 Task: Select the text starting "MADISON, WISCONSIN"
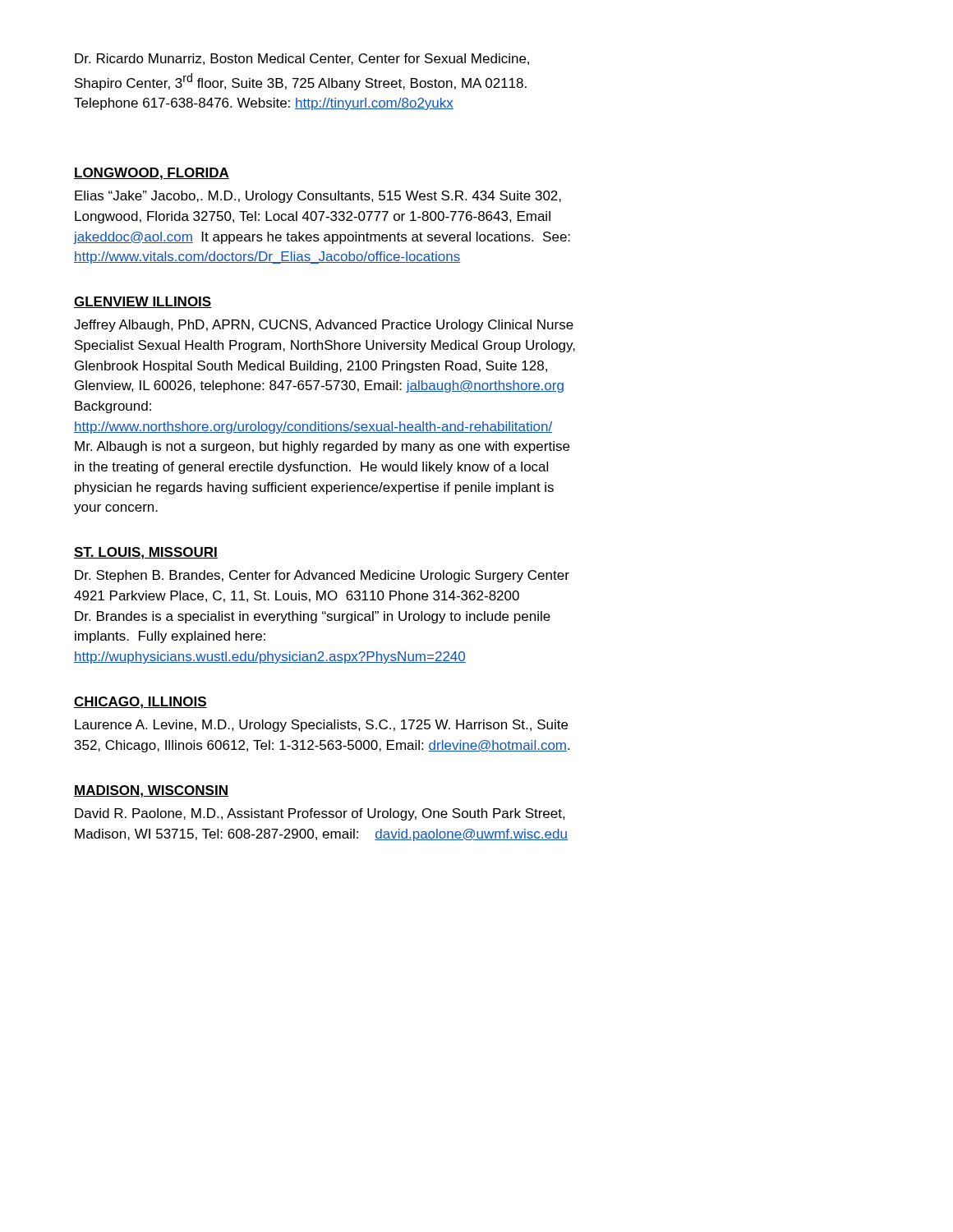tap(151, 791)
